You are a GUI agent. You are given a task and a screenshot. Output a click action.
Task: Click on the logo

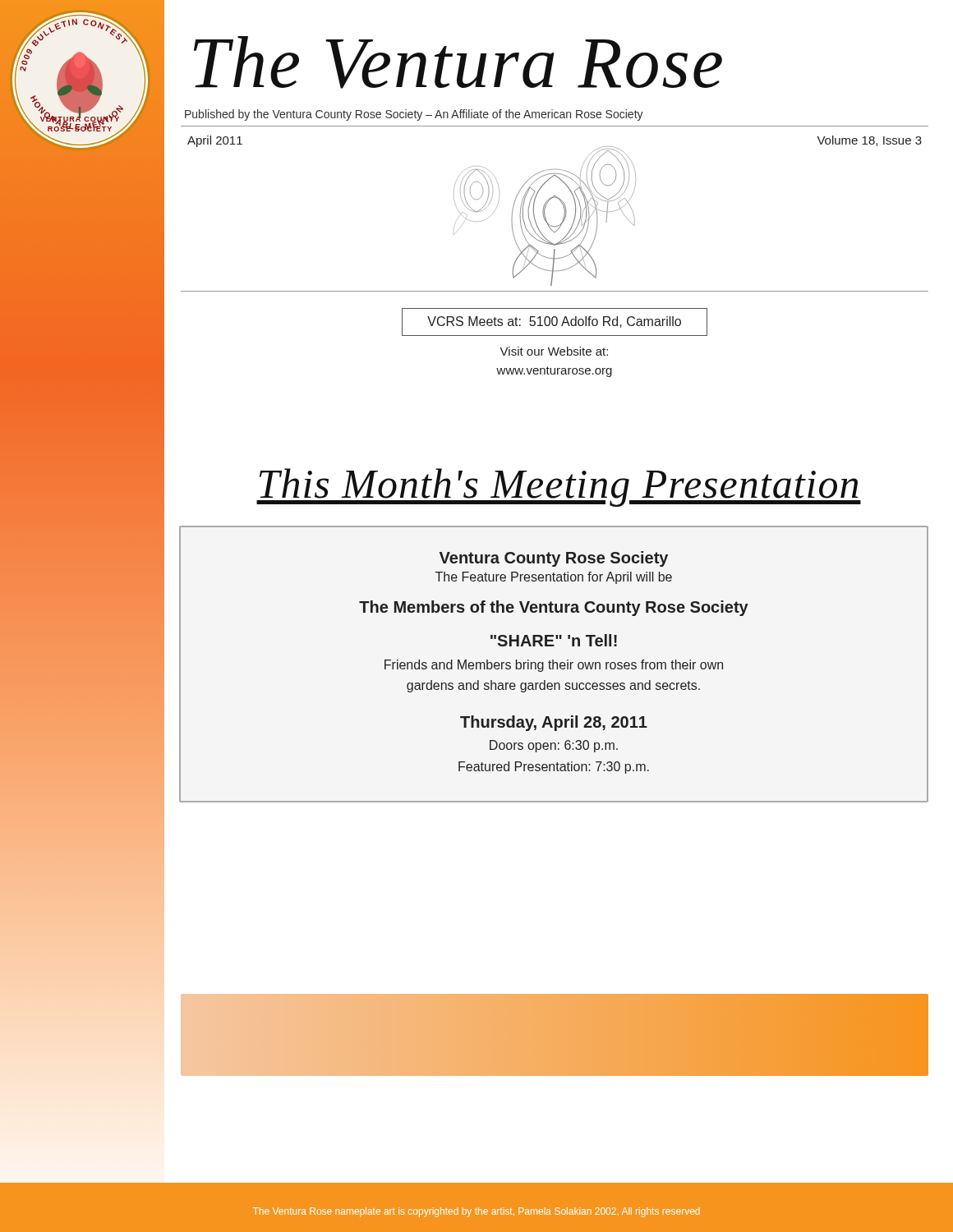[80, 80]
